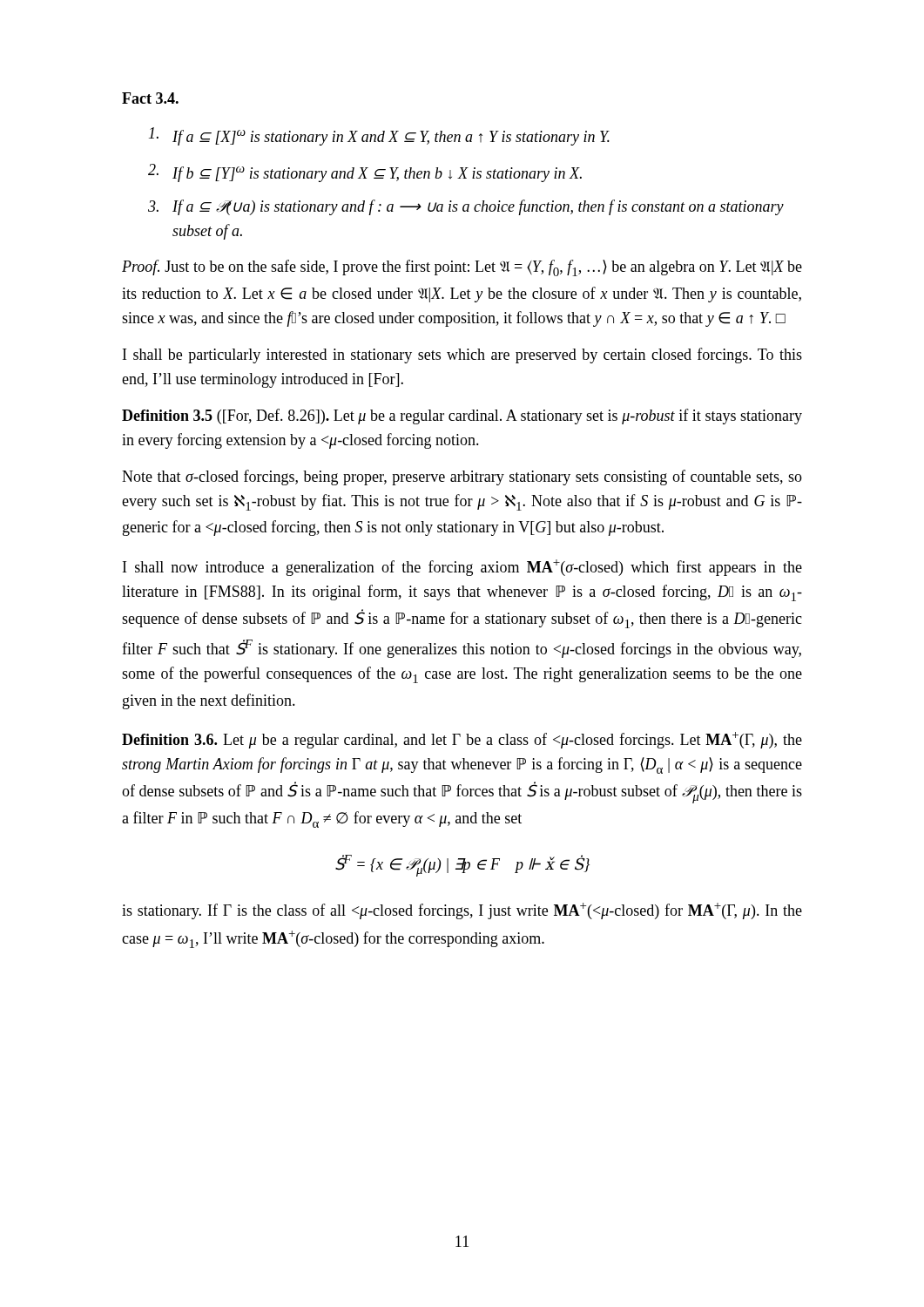
Task: Locate the formula that opens with "ṠF = {x"
Action: click(462, 864)
